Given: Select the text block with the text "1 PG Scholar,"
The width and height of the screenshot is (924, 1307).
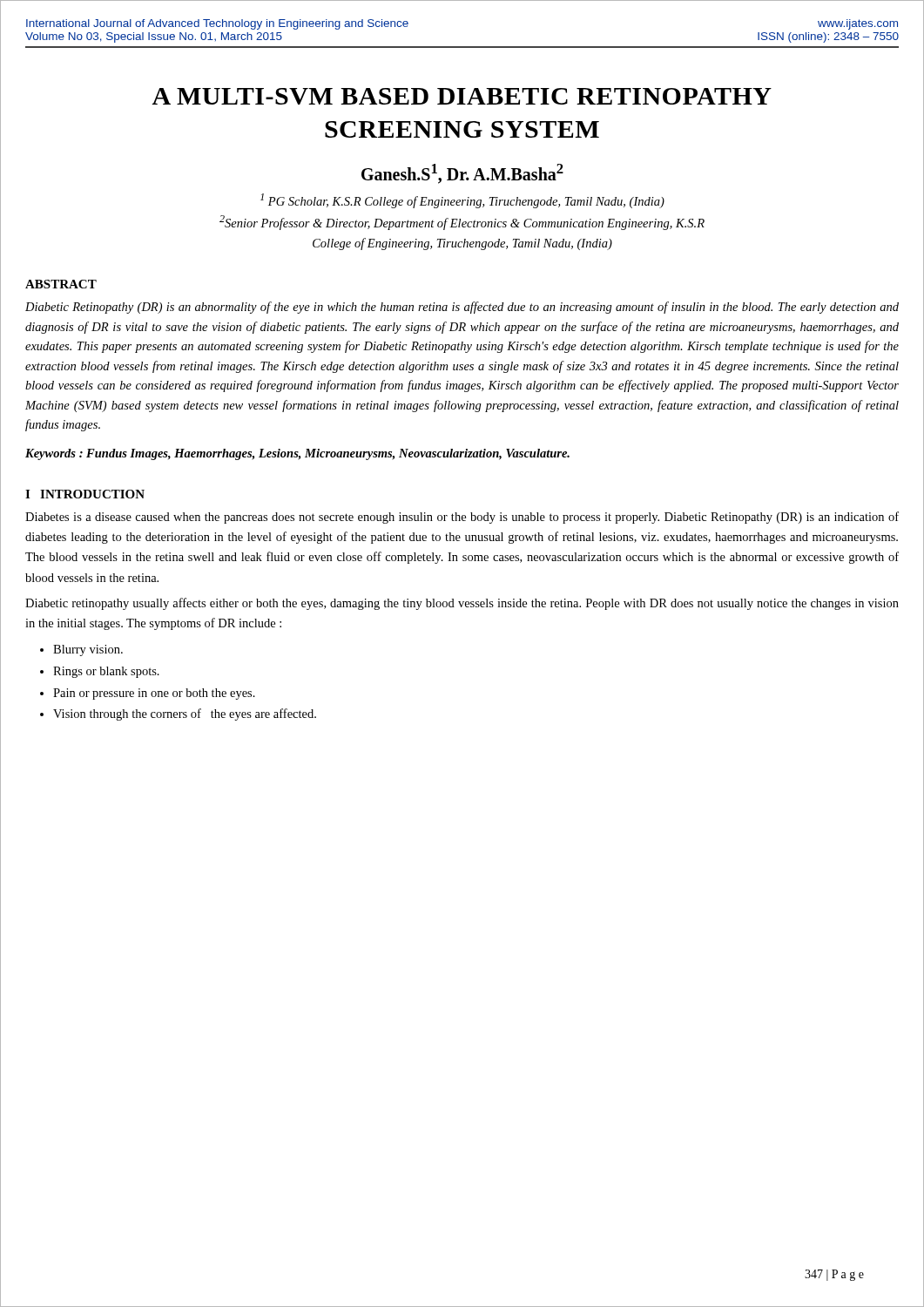Looking at the screenshot, I should pyautogui.click(x=462, y=221).
